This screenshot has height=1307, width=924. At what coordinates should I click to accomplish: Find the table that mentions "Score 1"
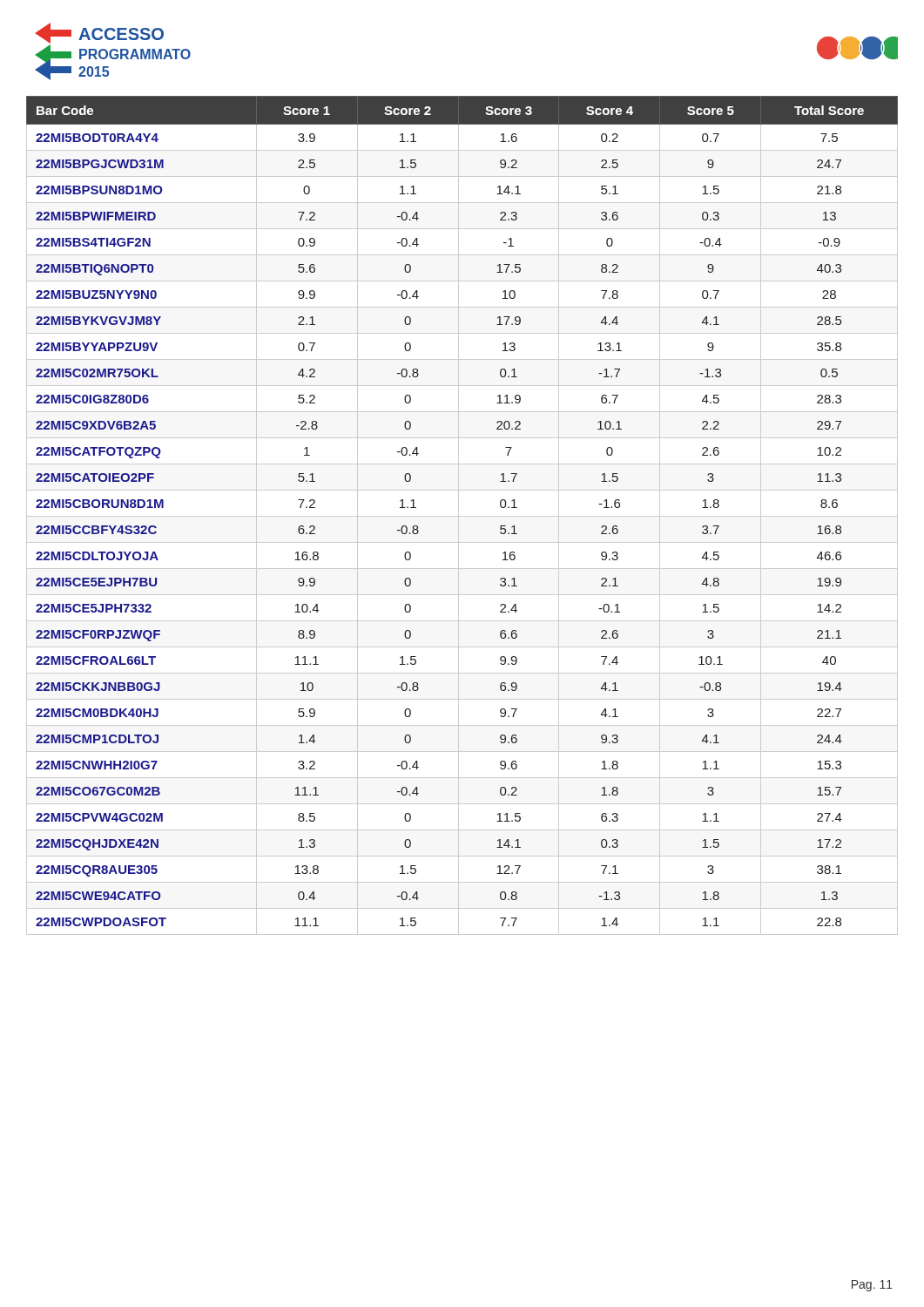462,515
